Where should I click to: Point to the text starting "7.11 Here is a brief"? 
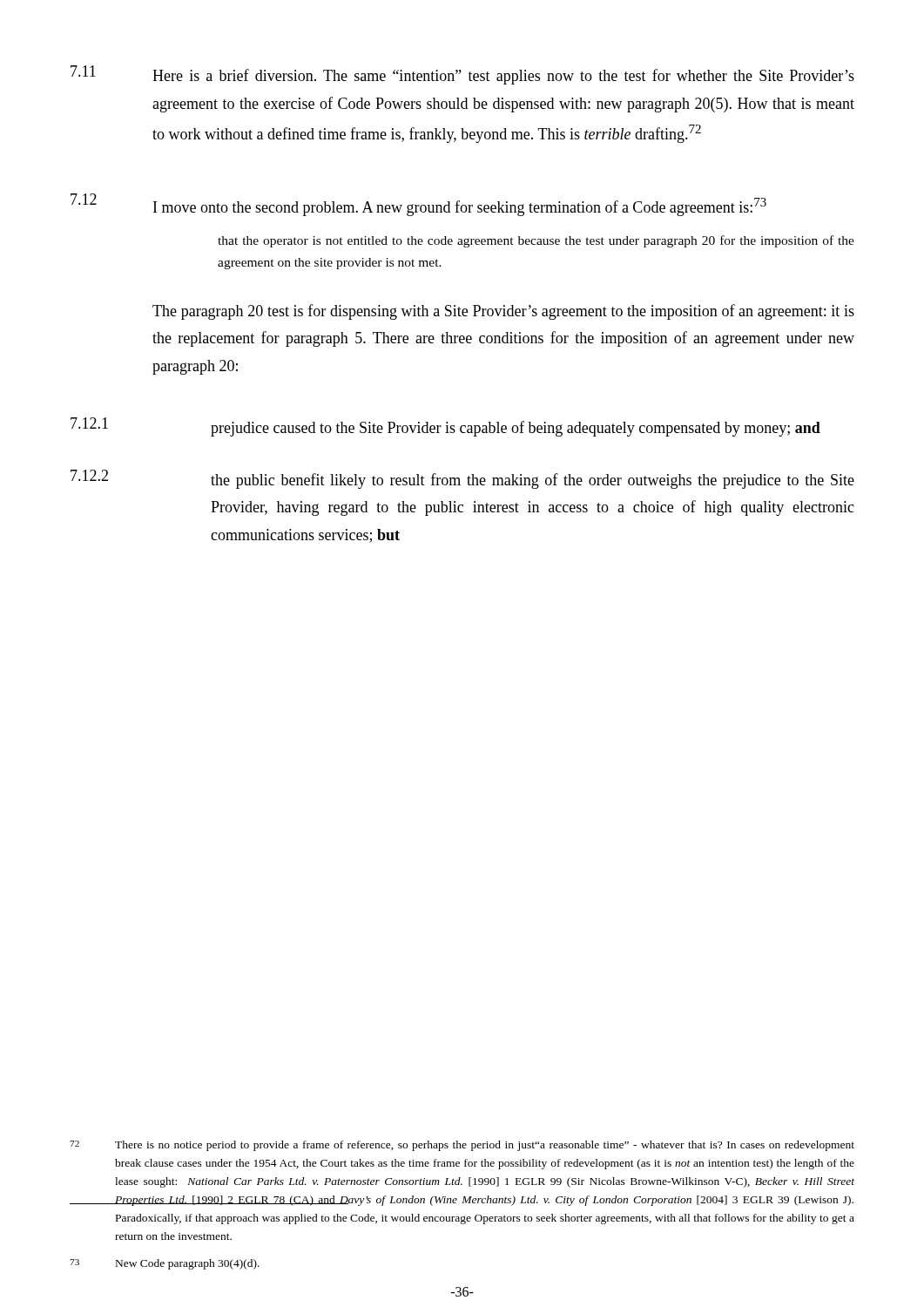point(462,106)
